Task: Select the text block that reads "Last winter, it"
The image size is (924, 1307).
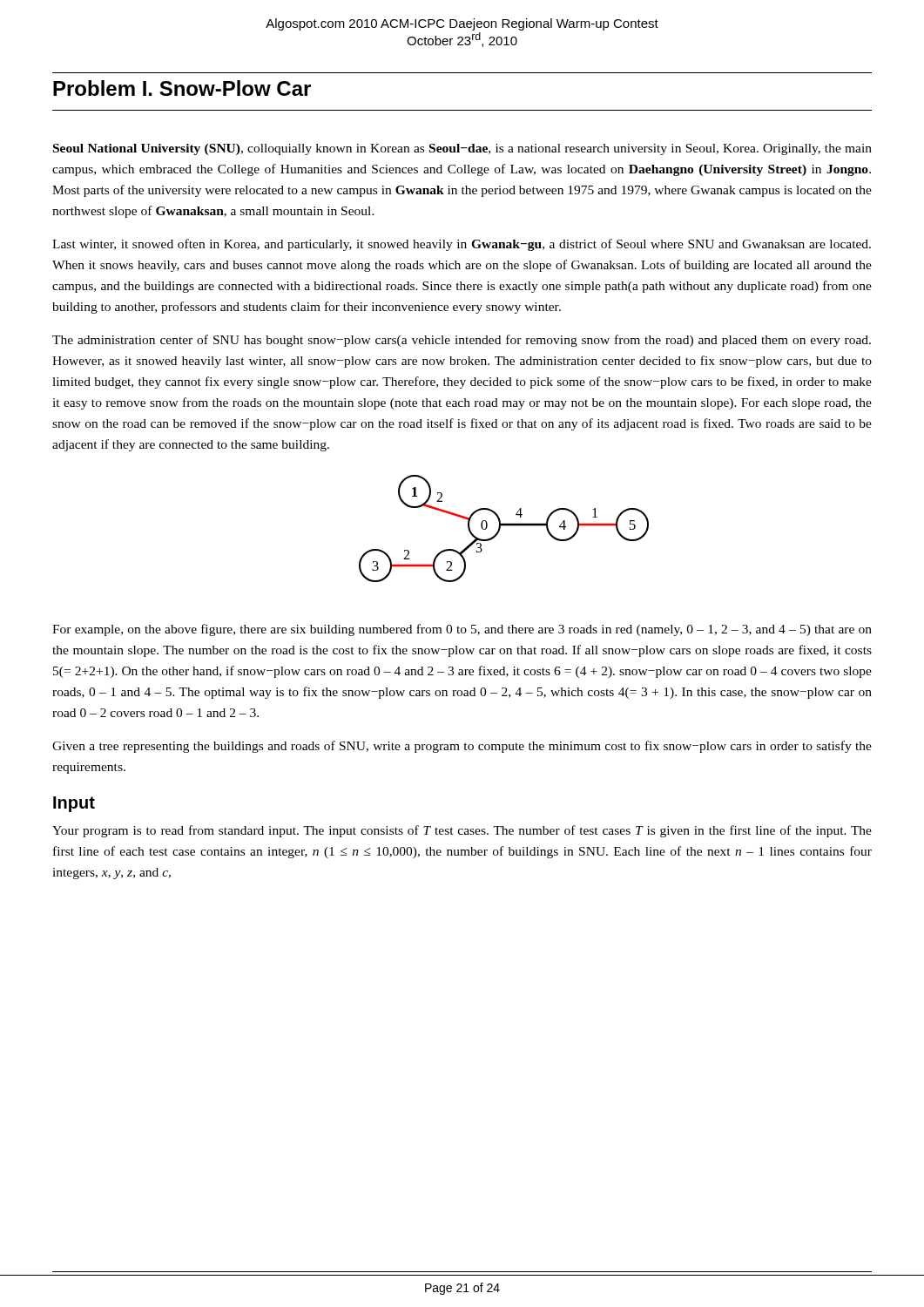Action: point(462,275)
